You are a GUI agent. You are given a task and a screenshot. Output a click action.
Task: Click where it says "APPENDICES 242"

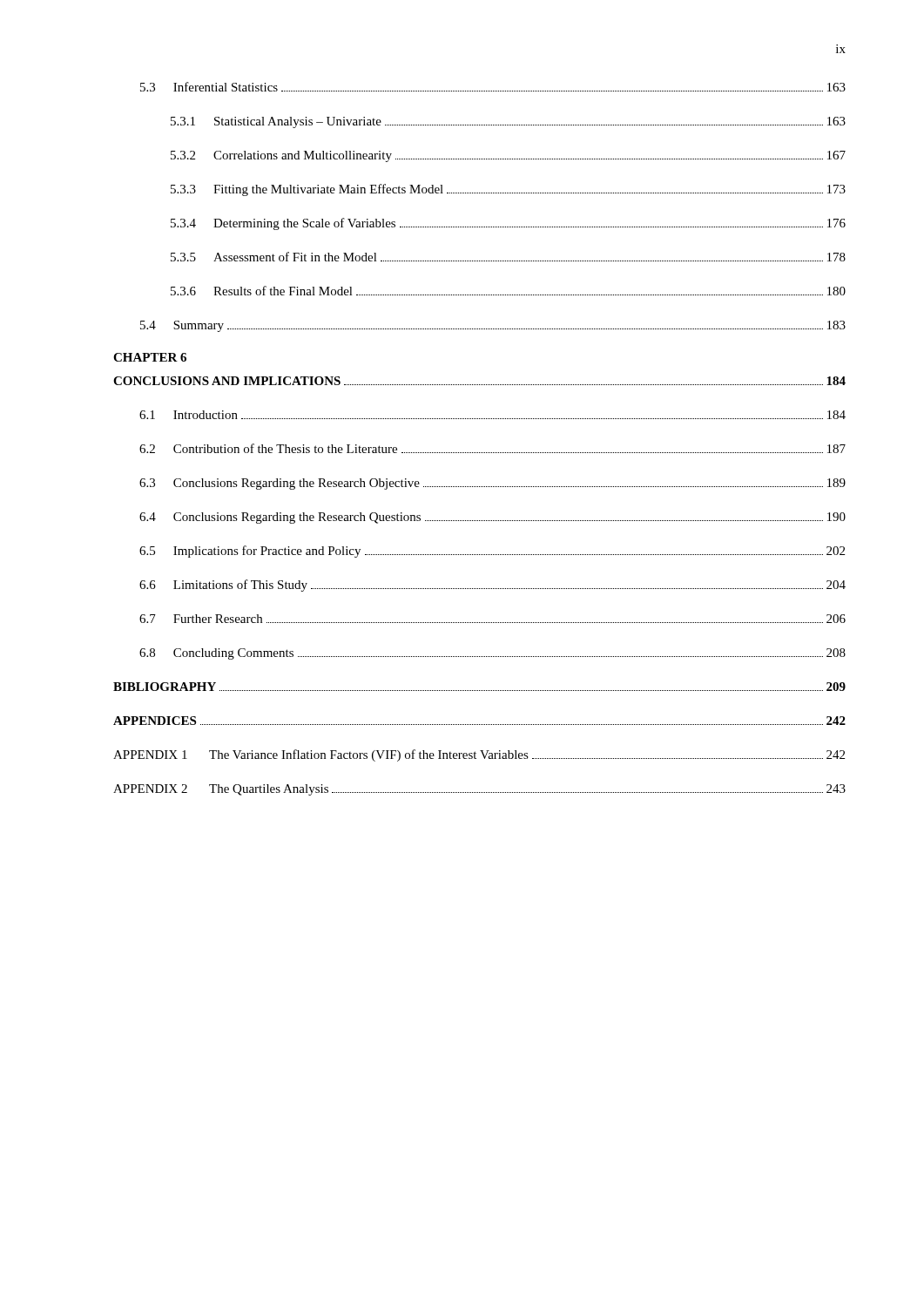coord(479,721)
